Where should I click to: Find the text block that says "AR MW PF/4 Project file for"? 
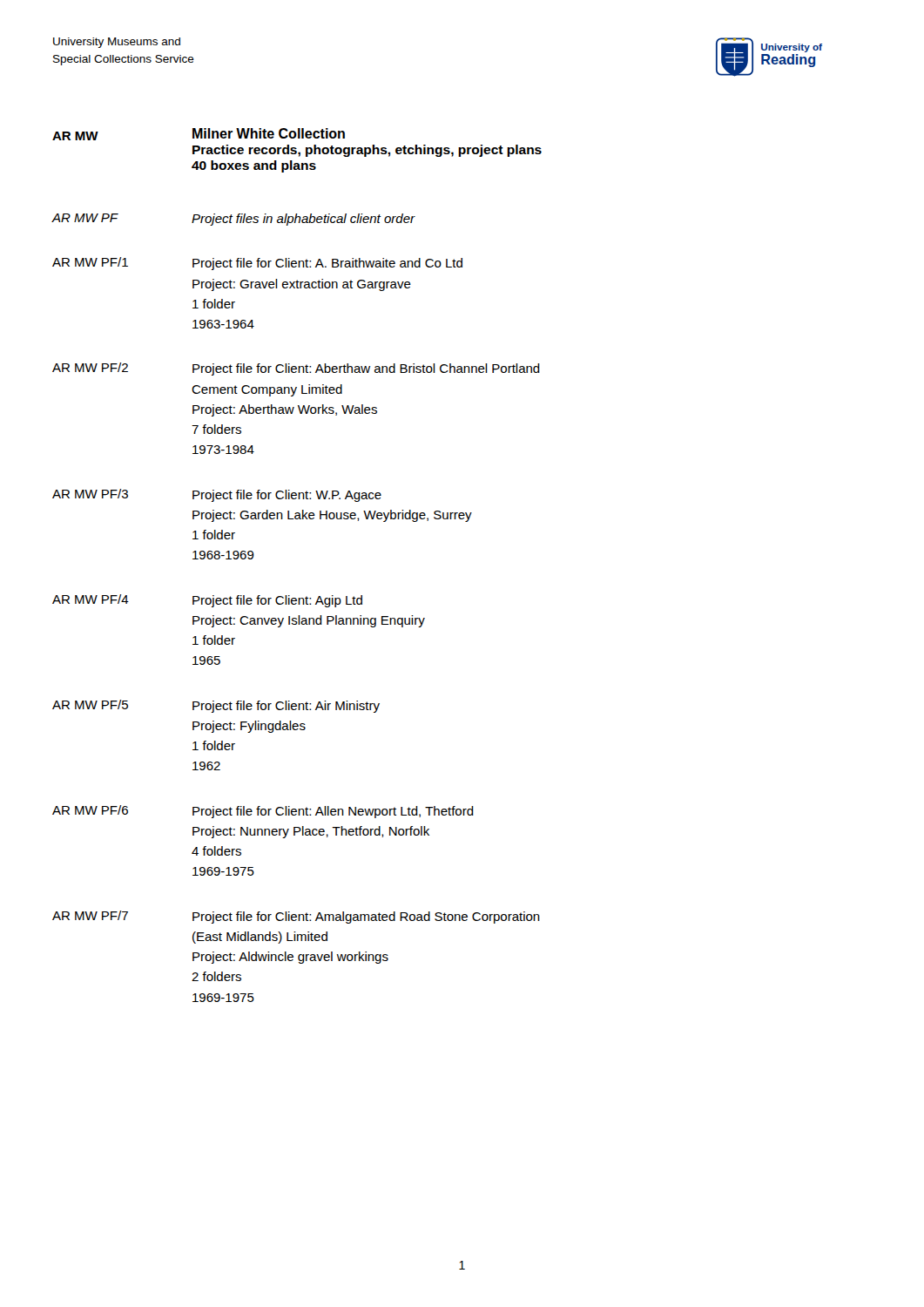207,601
